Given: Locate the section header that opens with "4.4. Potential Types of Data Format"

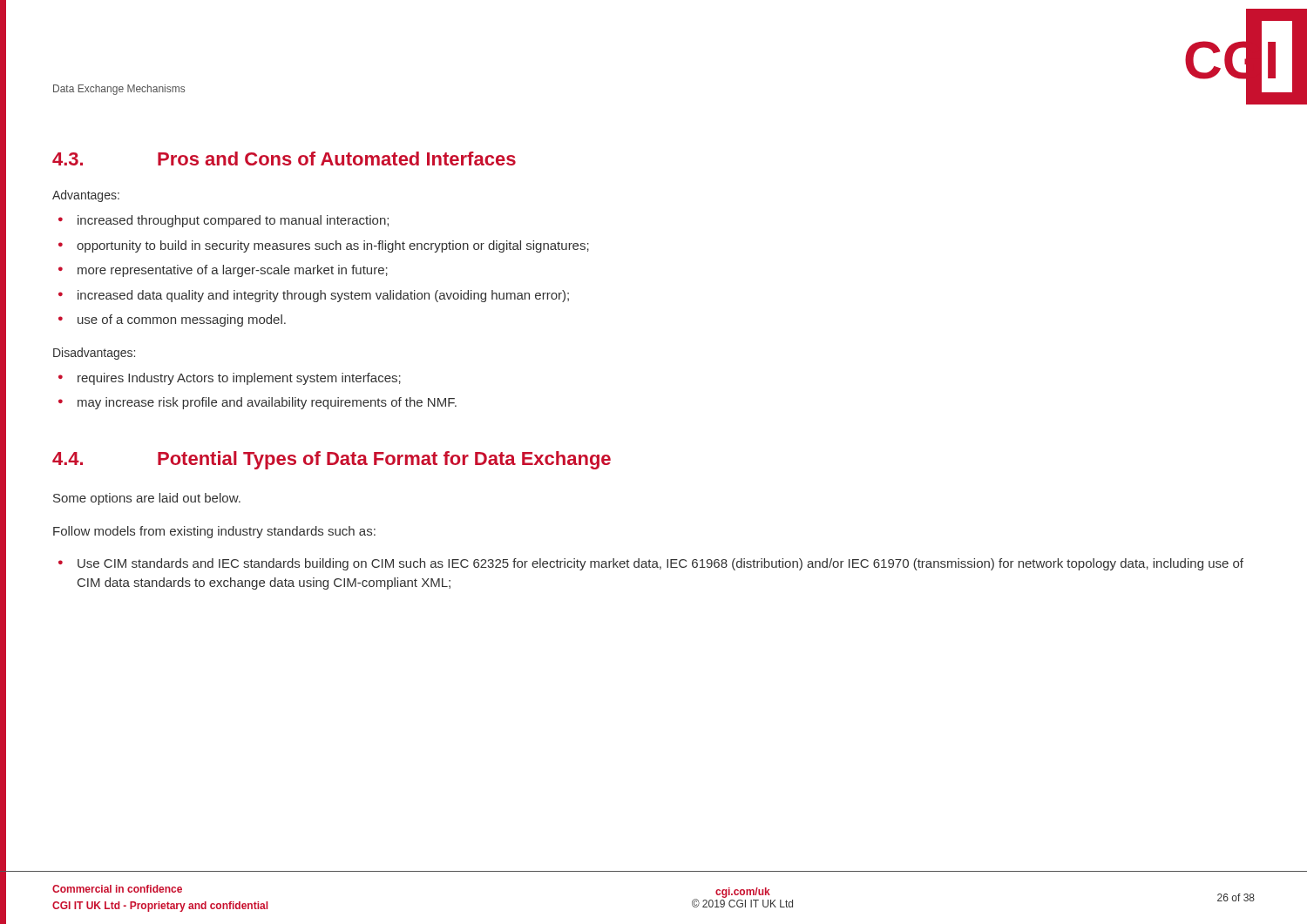Looking at the screenshot, I should pyautogui.click(x=332, y=459).
